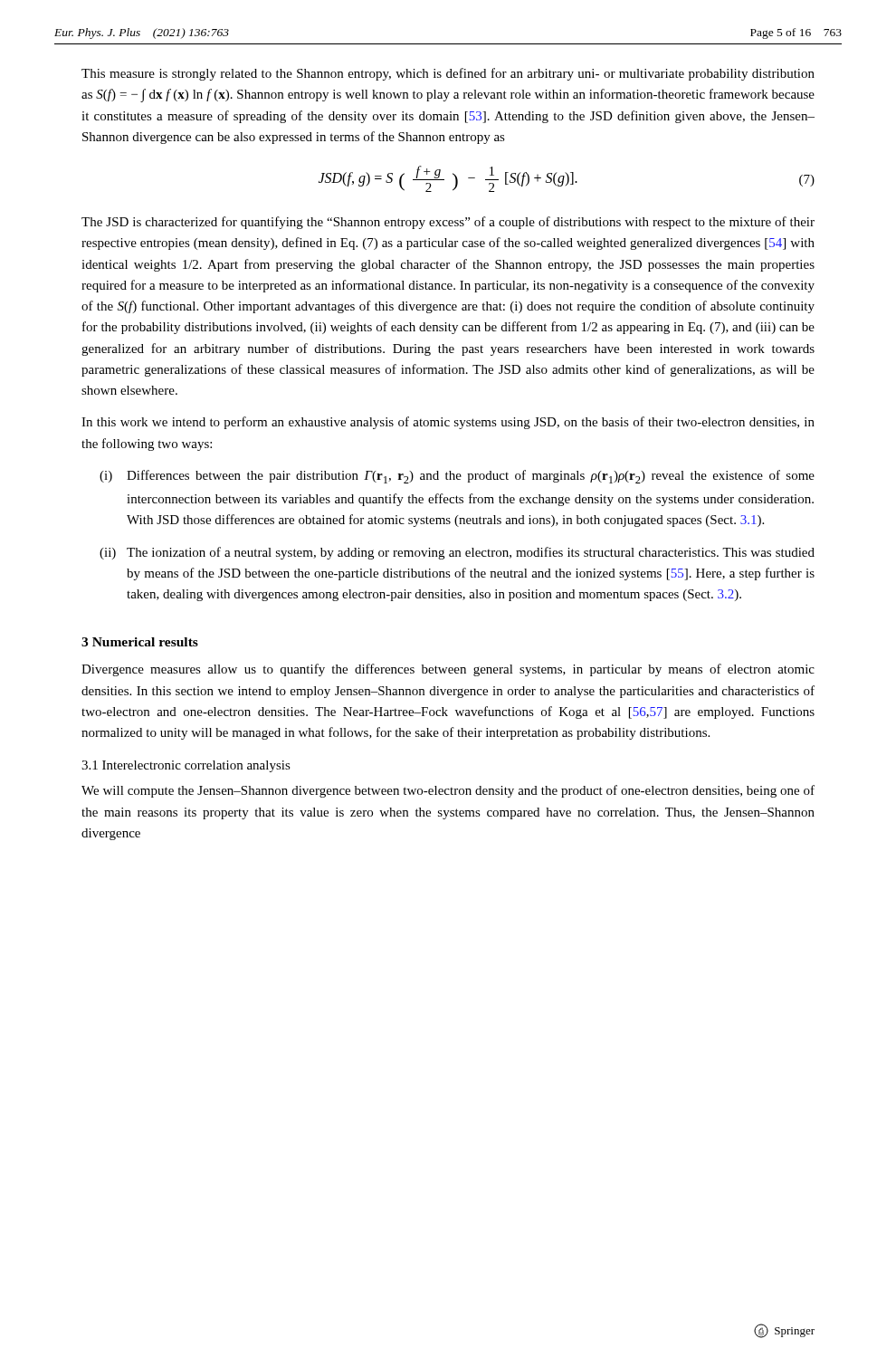Image resolution: width=896 pixels, height=1358 pixels.
Task: Navigate to the block starting "We will compute the Jensen–Shannon divergence"
Action: pyautogui.click(x=448, y=812)
